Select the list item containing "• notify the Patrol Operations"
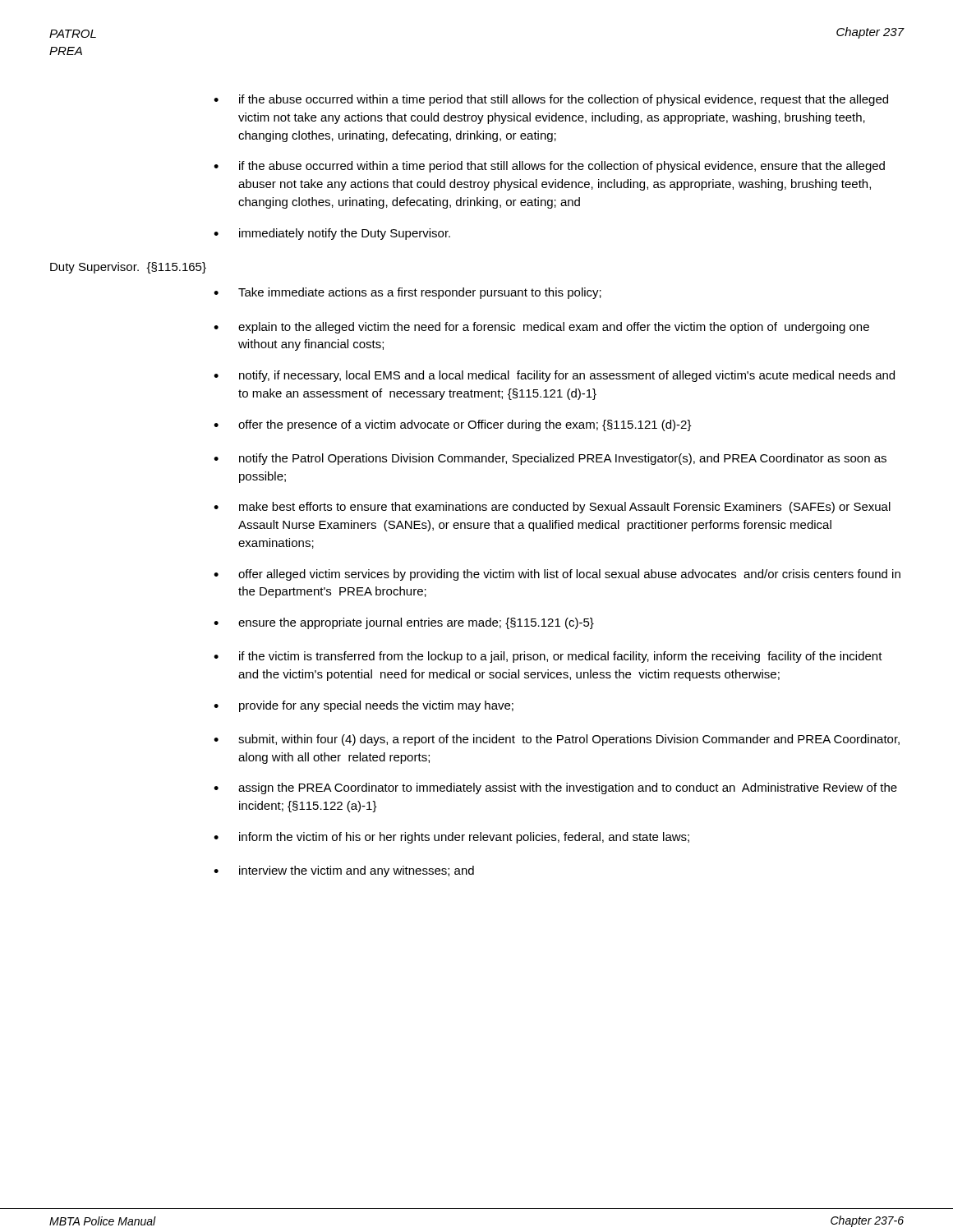Image resolution: width=953 pixels, height=1232 pixels. click(x=559, y=467)
